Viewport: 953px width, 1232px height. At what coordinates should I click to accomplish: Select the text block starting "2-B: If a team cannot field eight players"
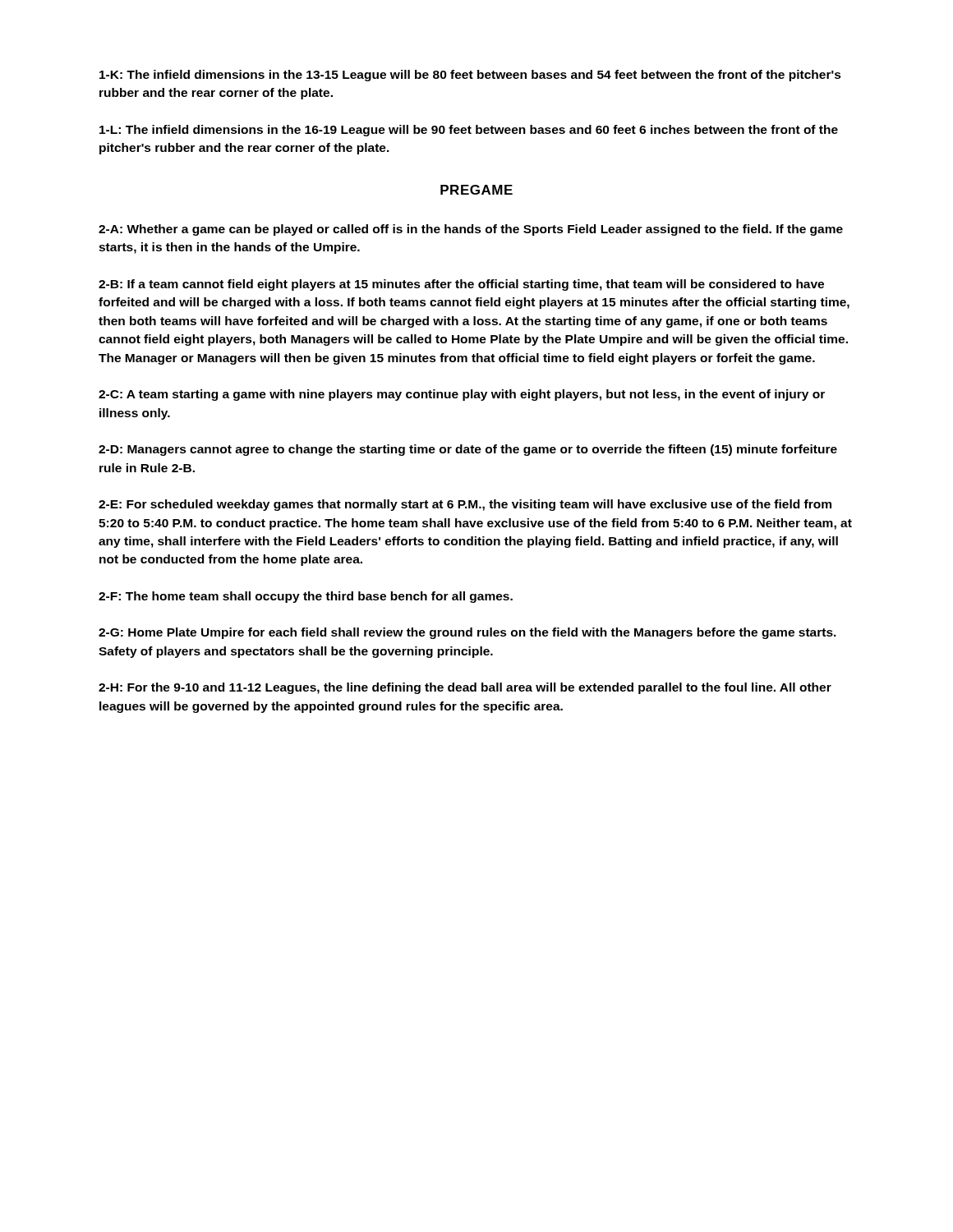[x=474, y=321]
